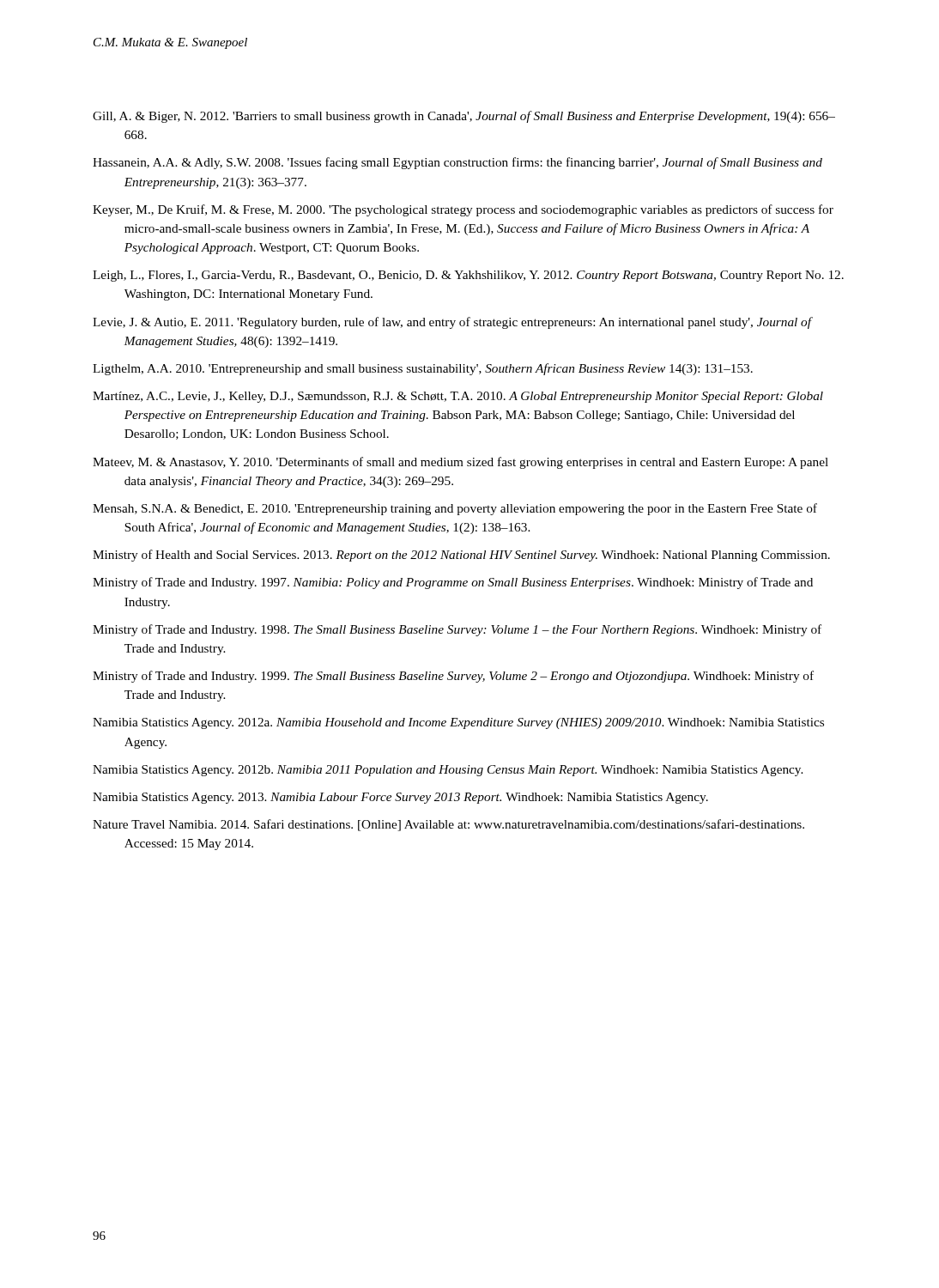939x1288 pixels.
Task: Click on the list item that reads "Mensah, S.N.A. & Benedict,"
Action: coord(455,517)
